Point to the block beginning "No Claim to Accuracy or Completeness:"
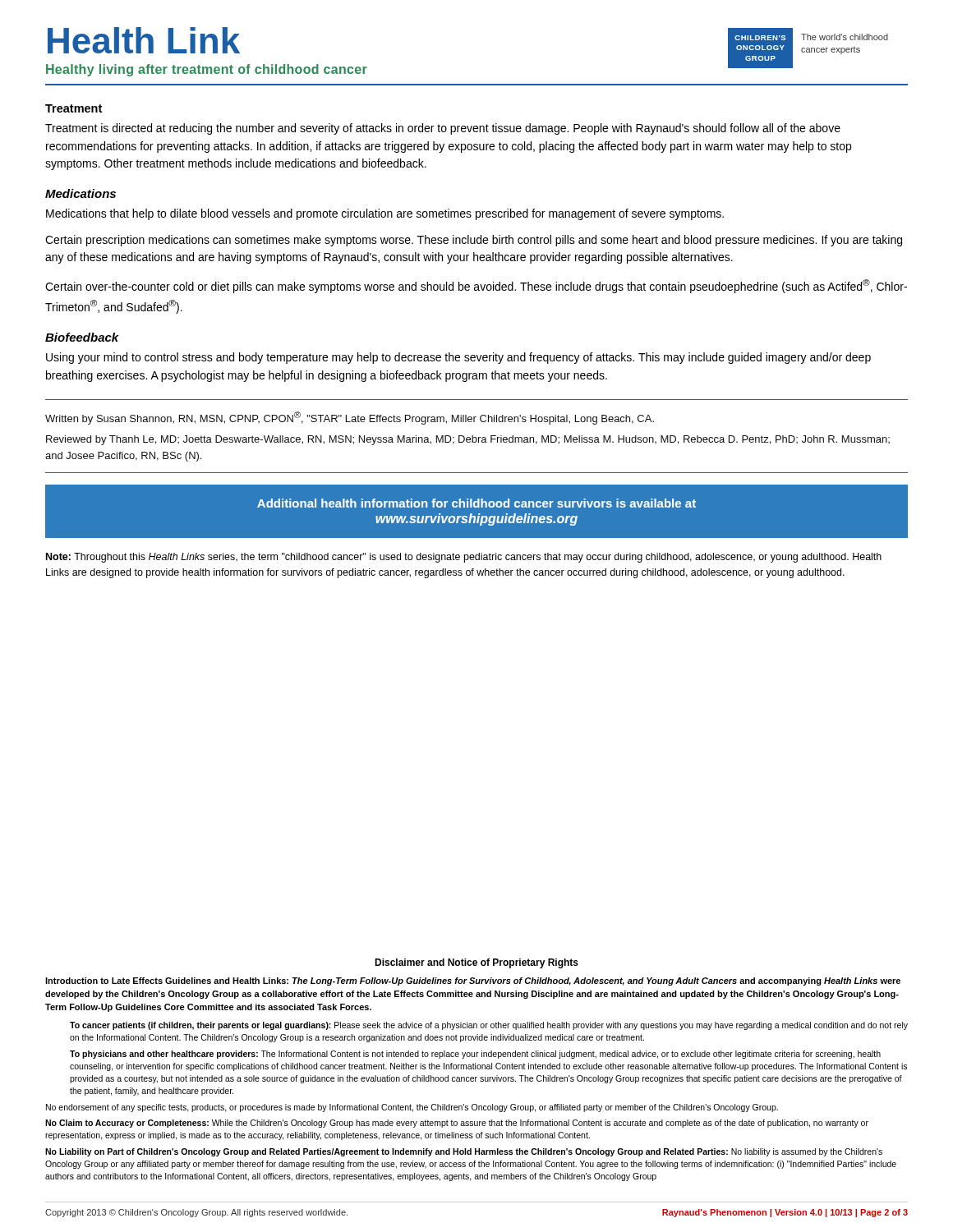Screen dimensions: 1232x953 [x=457, y=1129]
